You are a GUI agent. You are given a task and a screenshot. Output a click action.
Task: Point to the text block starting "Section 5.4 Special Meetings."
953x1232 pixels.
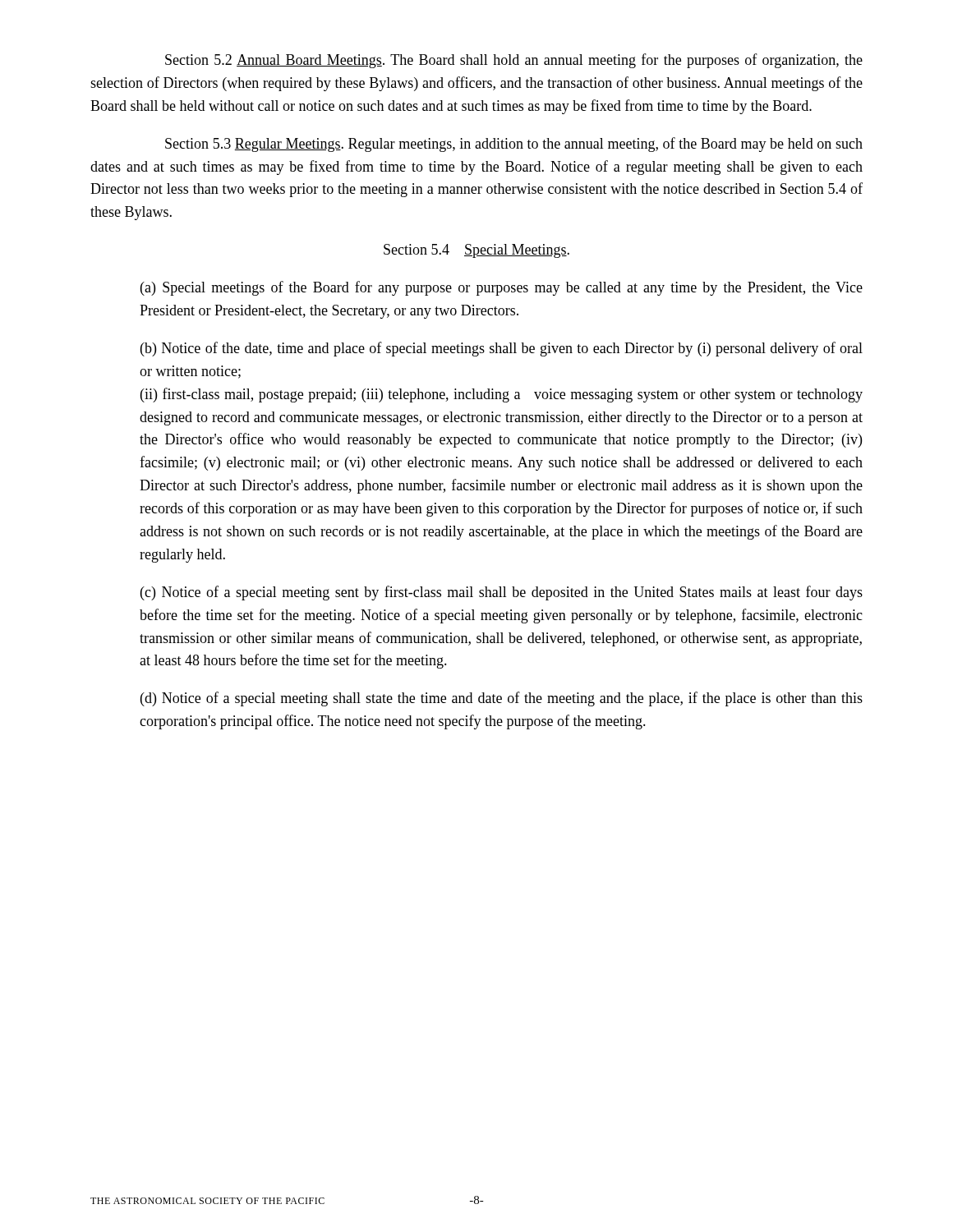point(476,251)
